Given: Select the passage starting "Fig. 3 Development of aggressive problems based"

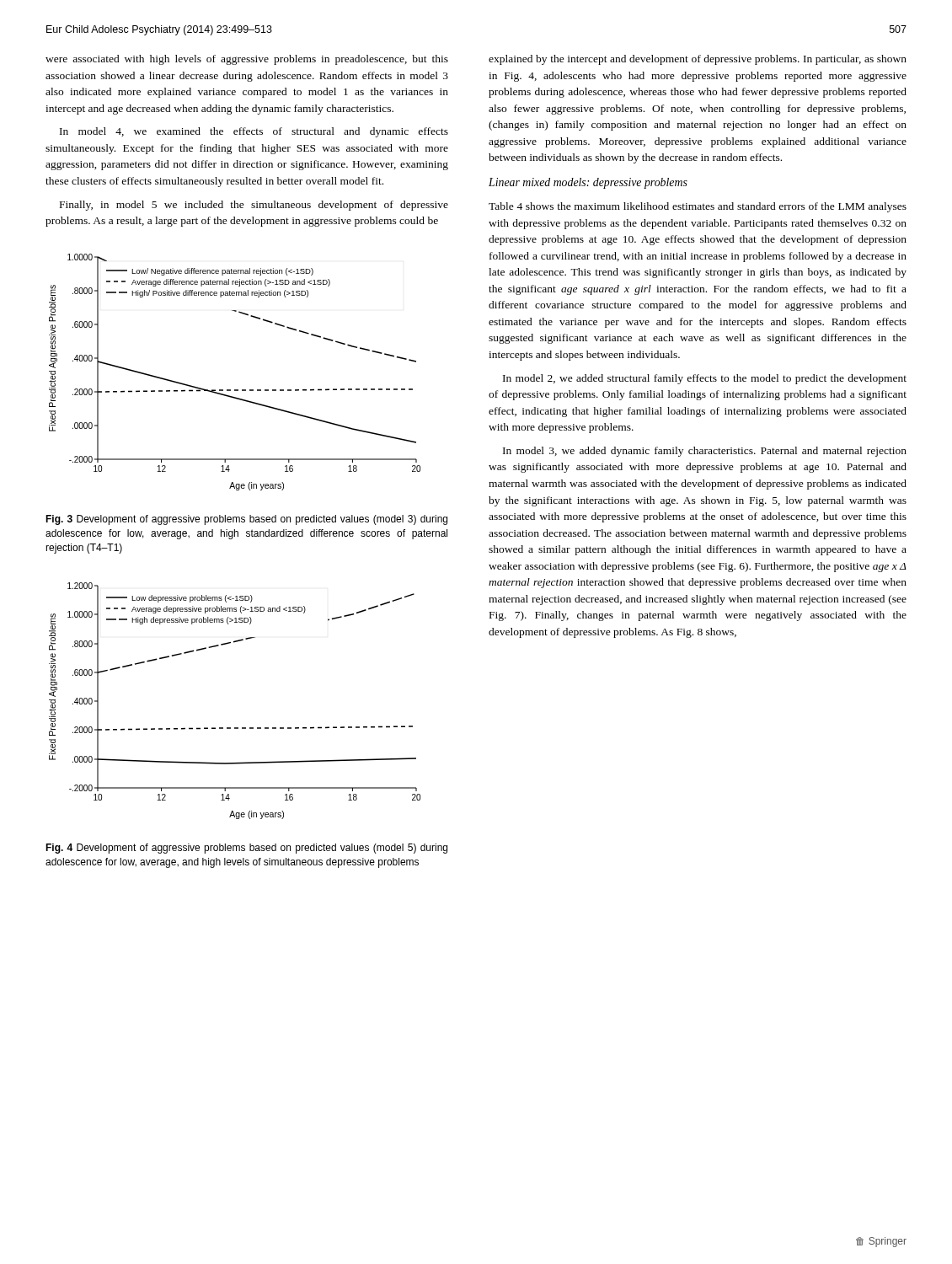Looking at the screenshot, I should pyautogui.click(x=247, y=534).
